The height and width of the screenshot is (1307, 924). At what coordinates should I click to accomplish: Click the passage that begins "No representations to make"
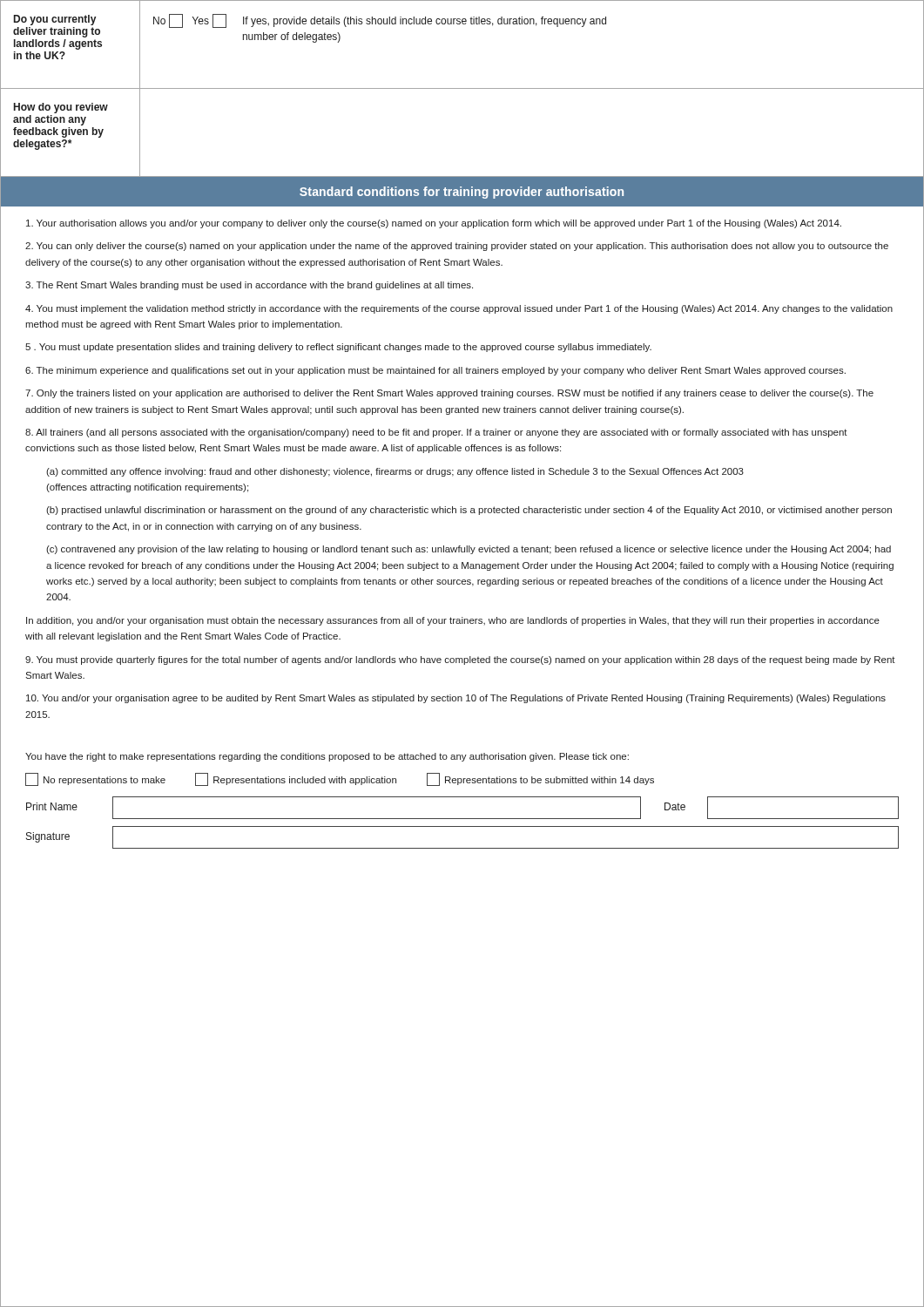tap(340, 780)
